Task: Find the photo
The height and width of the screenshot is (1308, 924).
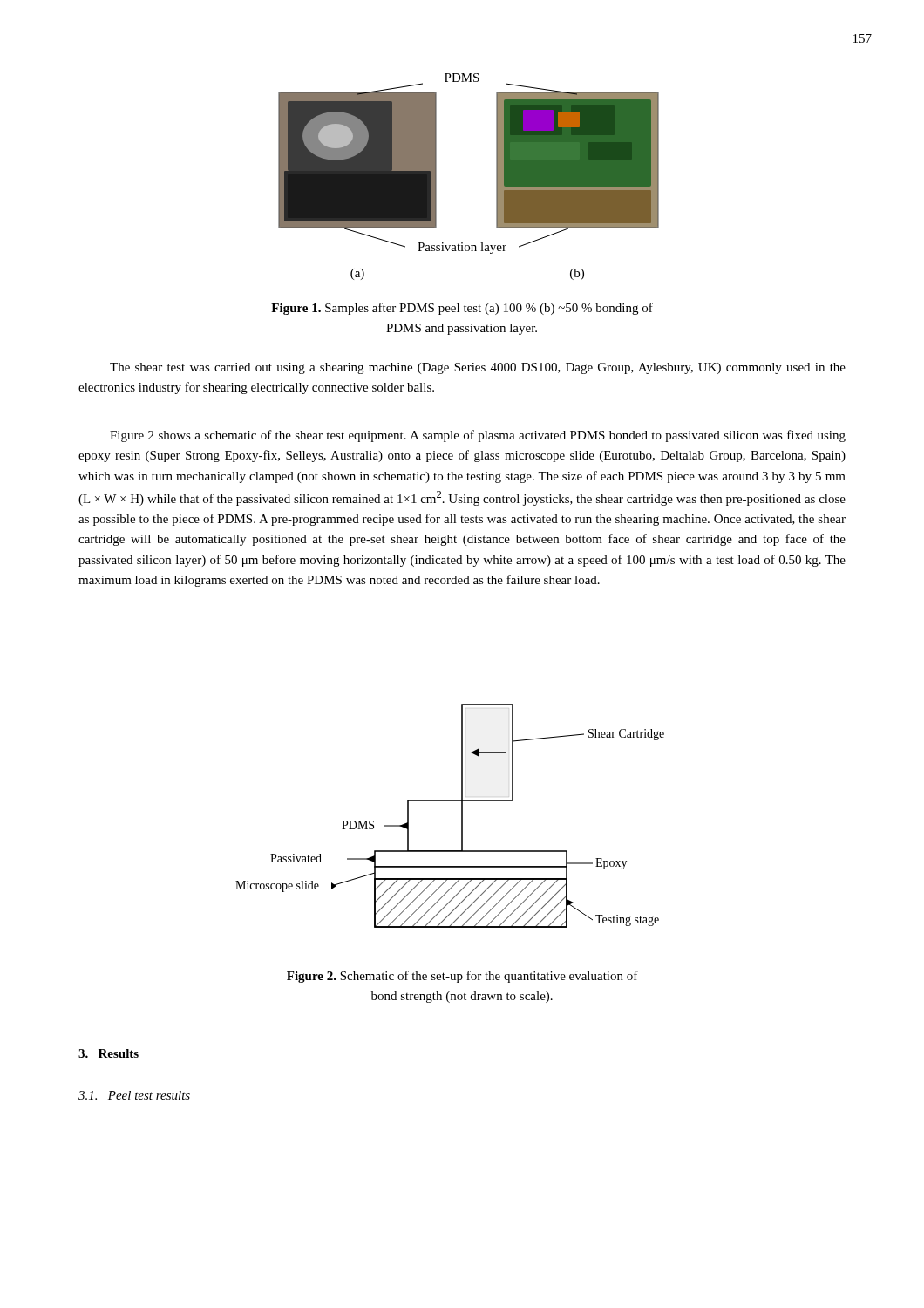Action: pyautogui.click(x=462, y=181)
